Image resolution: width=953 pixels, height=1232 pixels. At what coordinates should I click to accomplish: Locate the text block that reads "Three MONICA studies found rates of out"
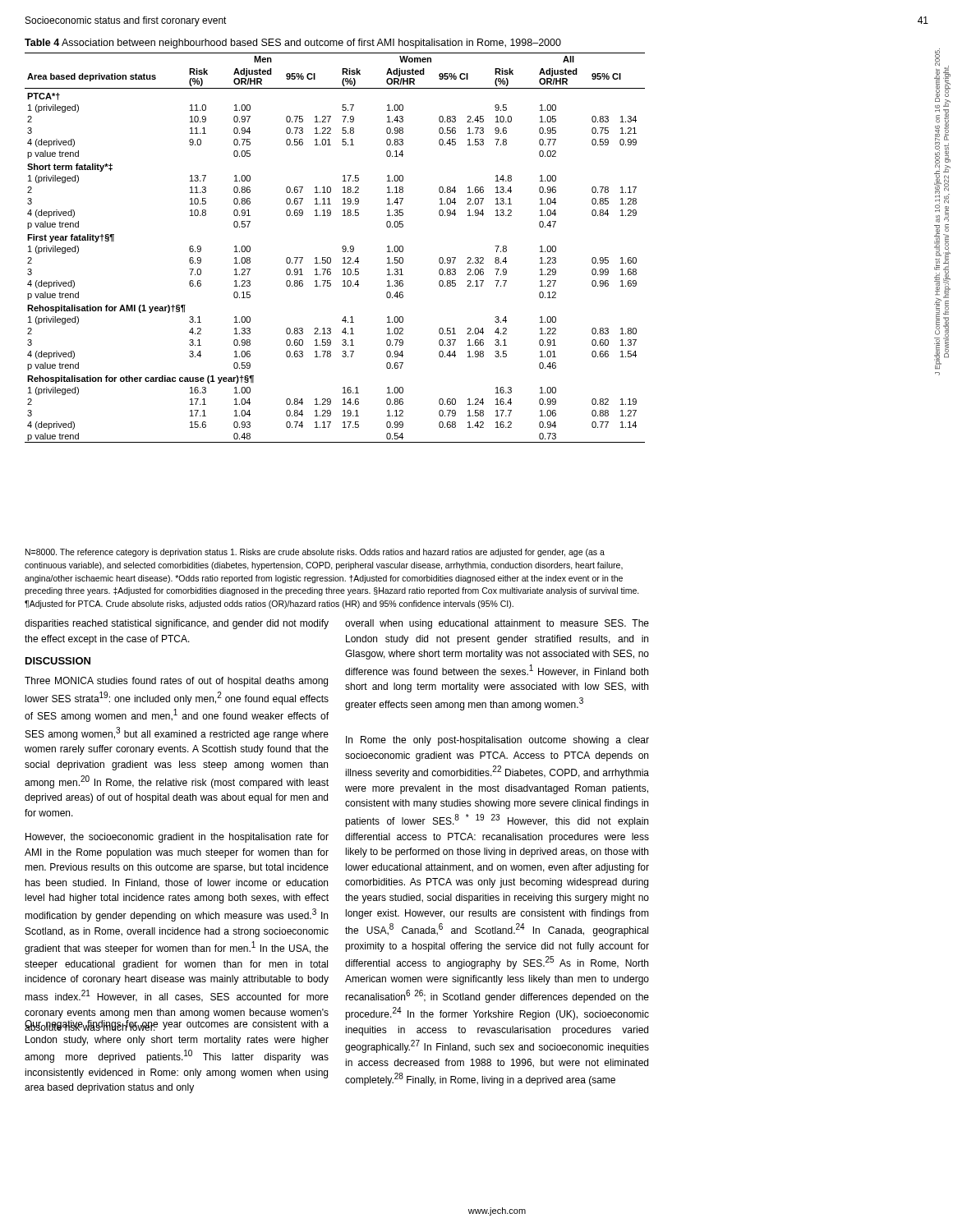177,747
